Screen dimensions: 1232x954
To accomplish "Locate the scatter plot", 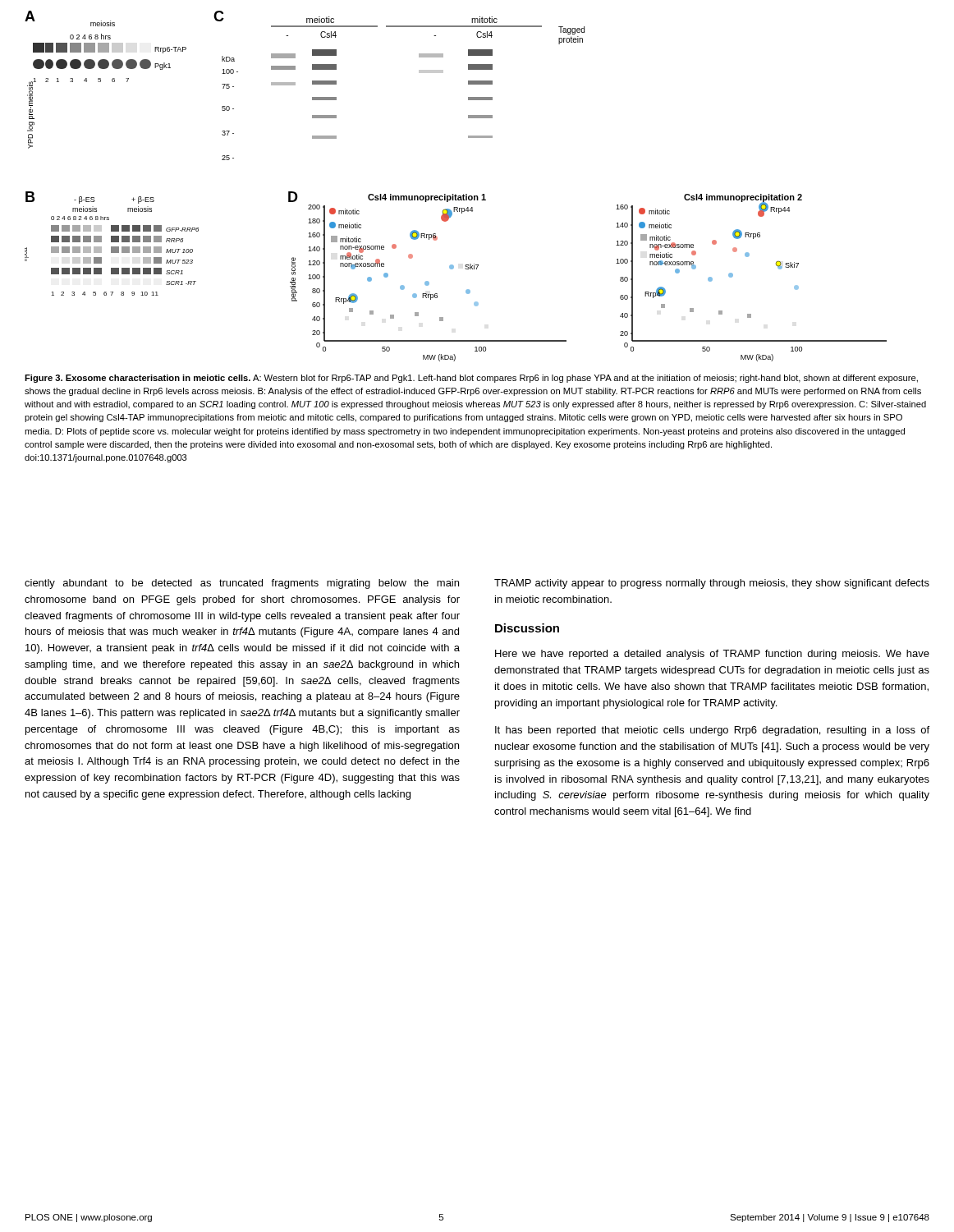I will (599, 275).
